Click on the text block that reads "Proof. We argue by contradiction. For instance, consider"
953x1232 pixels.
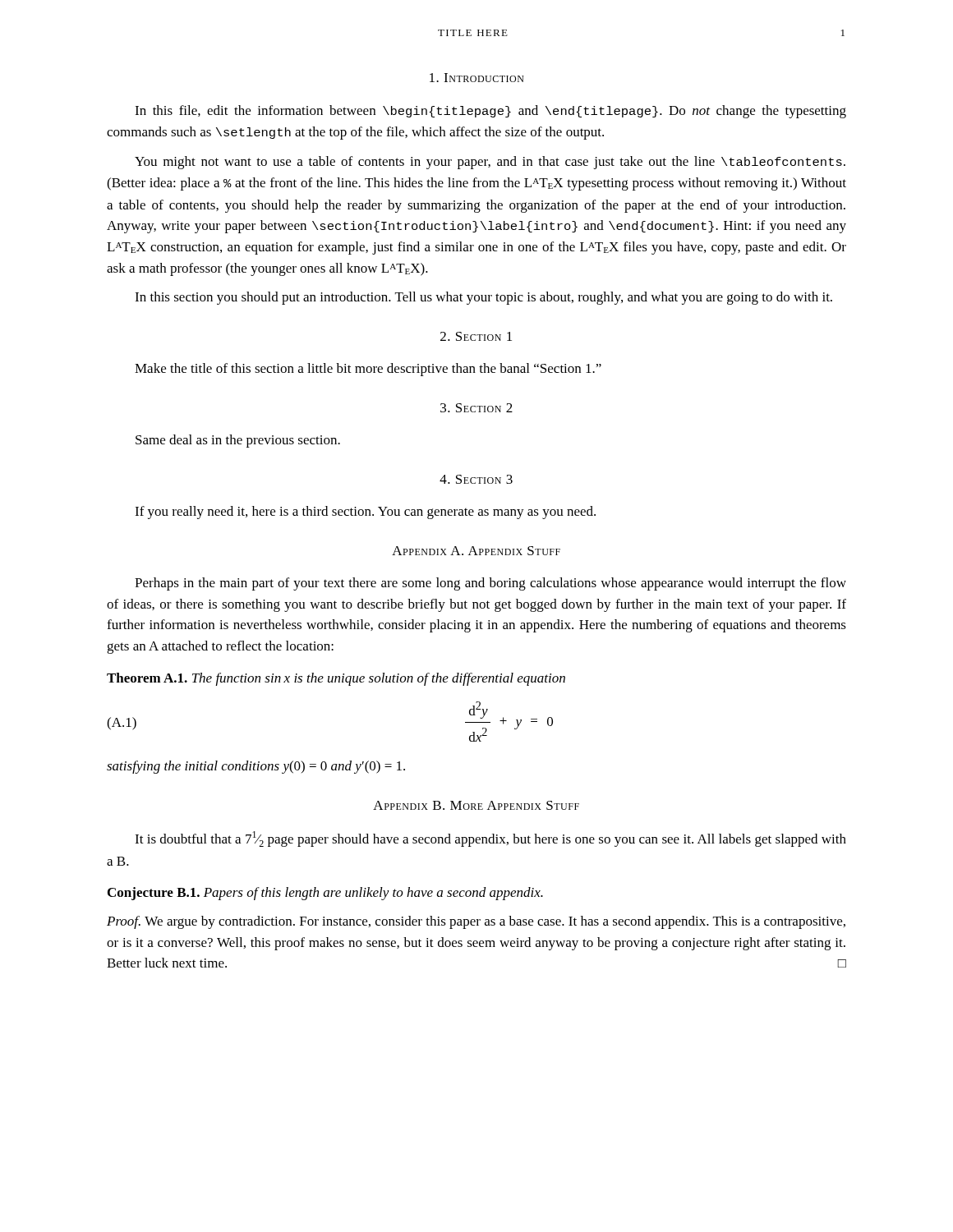476,942
